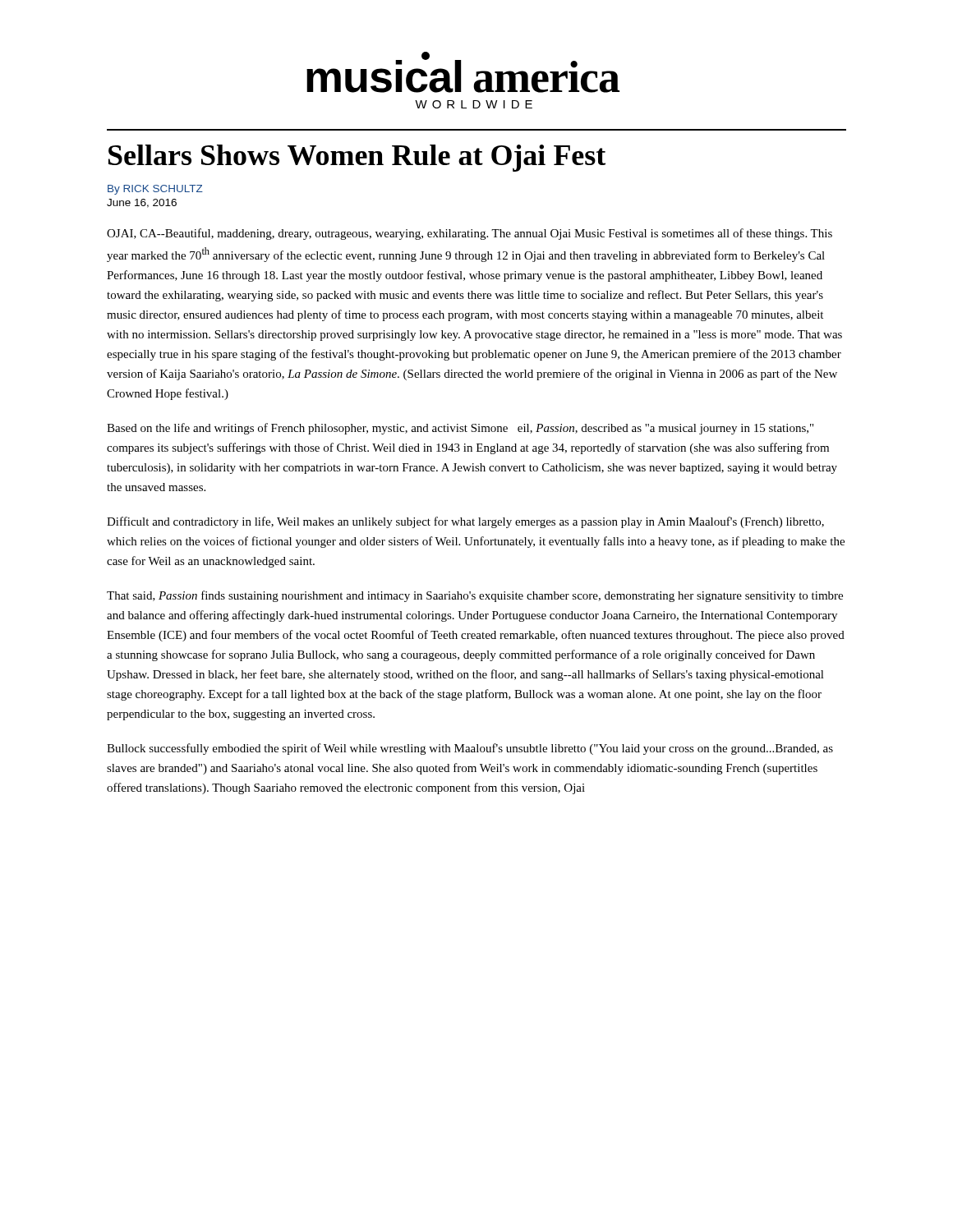This screenshot has width=953, height=1232.
Task: Click where it says "Sellars Shows Women Rule at Ojai Fest"
Action: (x=476, y=156)
